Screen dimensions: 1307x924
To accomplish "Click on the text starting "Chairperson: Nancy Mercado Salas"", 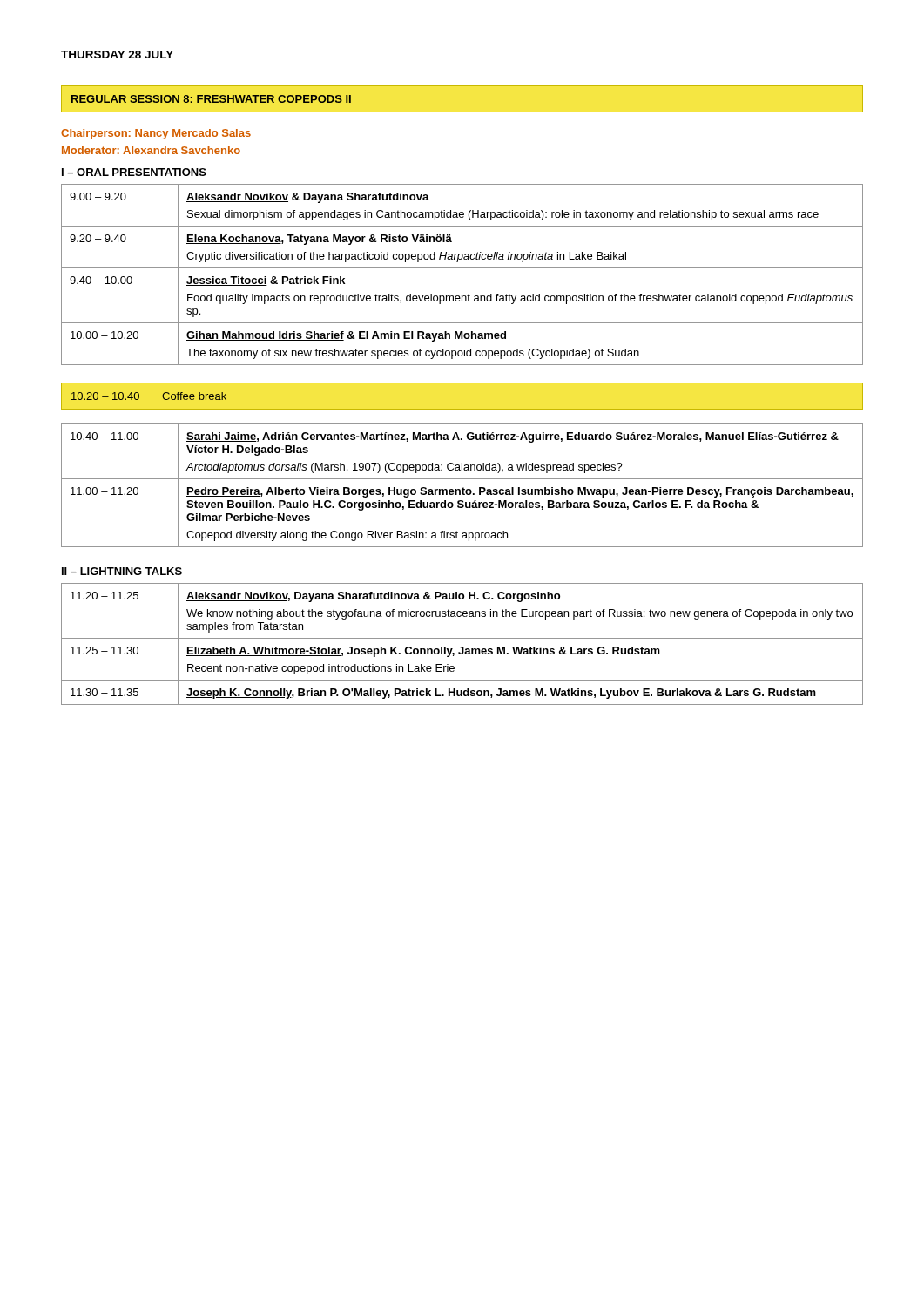I will [x=156, y=133].
